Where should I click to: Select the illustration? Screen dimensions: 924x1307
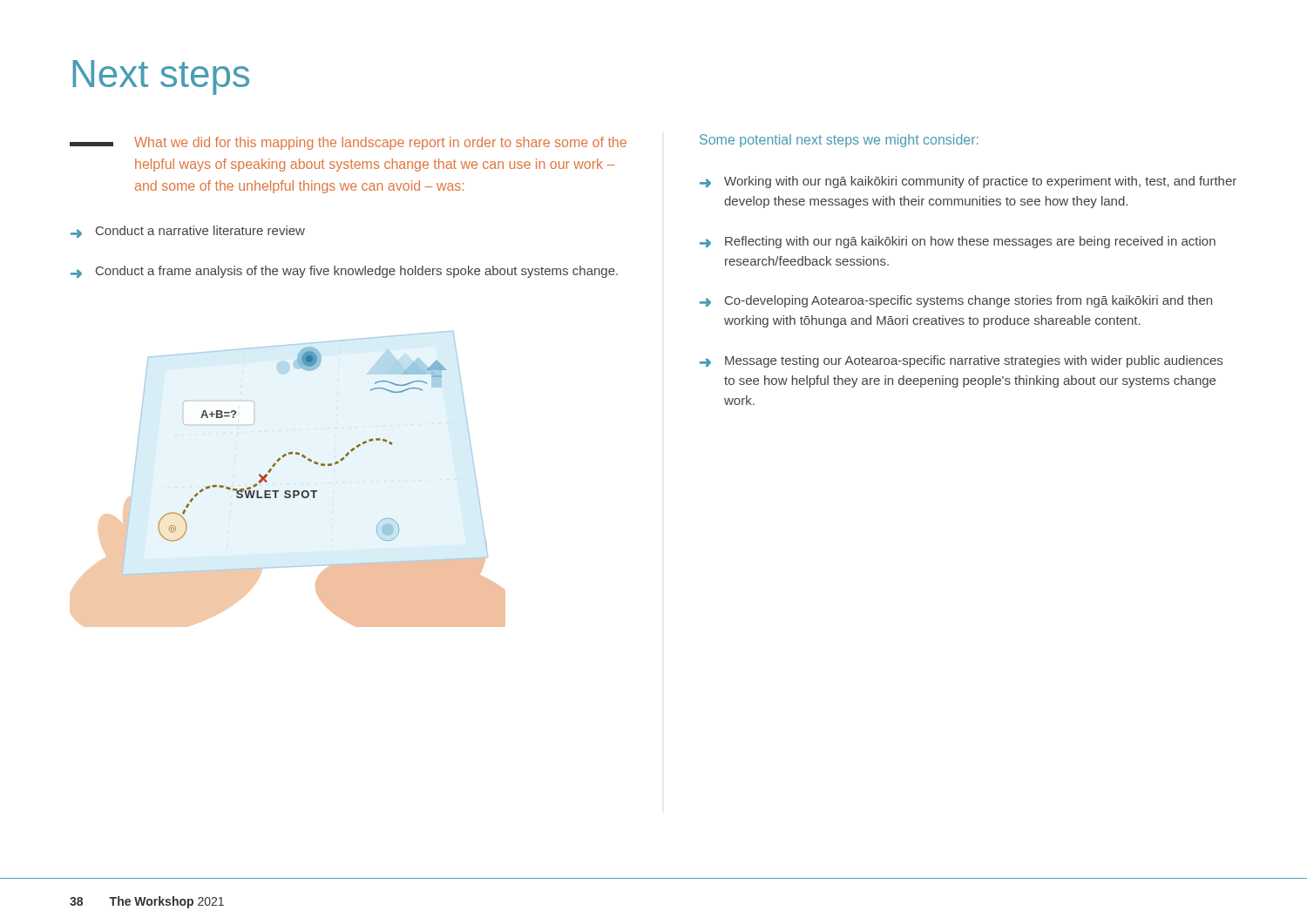coord(349,468)
